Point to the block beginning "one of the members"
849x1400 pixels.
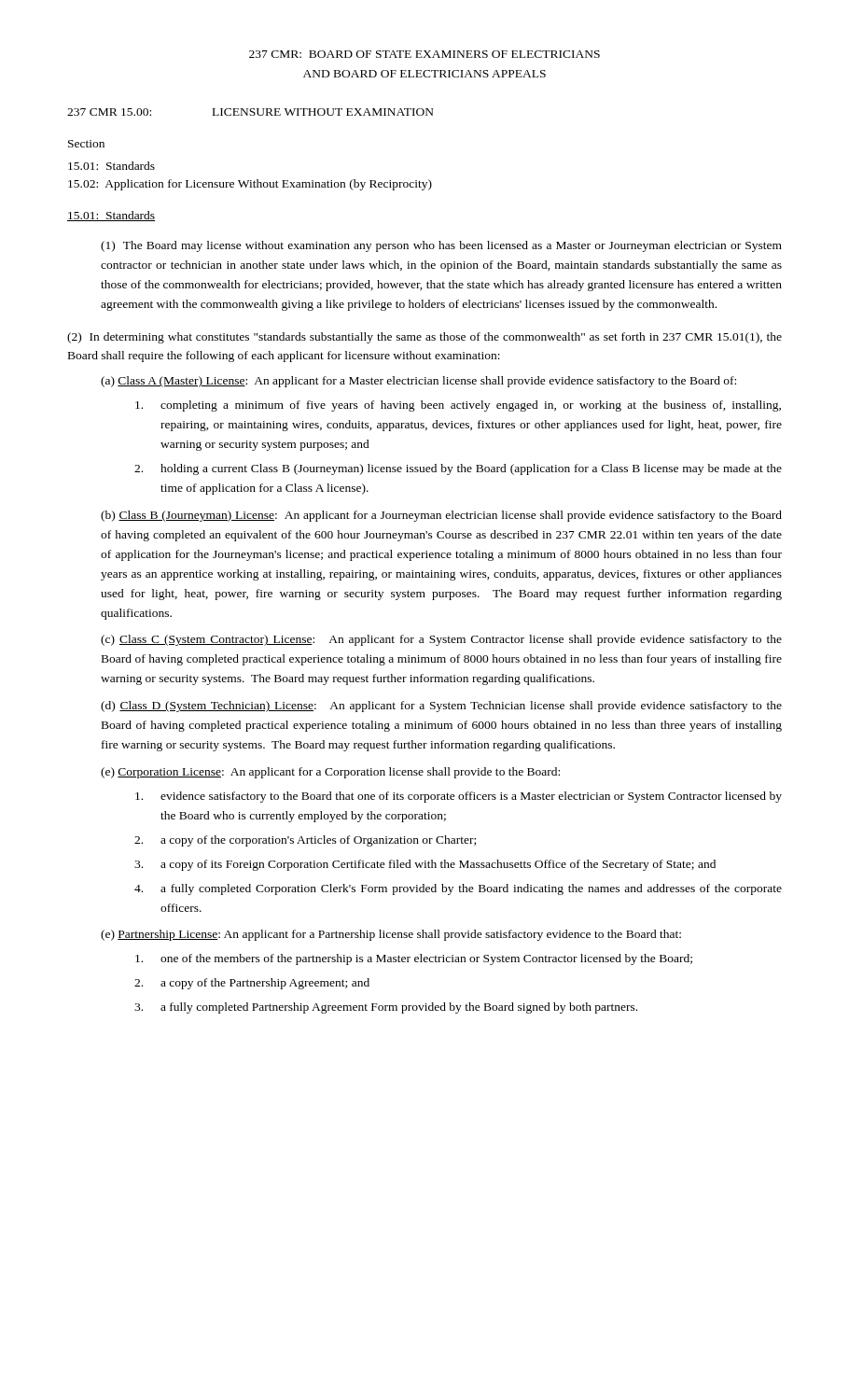[x=458, y=959]
